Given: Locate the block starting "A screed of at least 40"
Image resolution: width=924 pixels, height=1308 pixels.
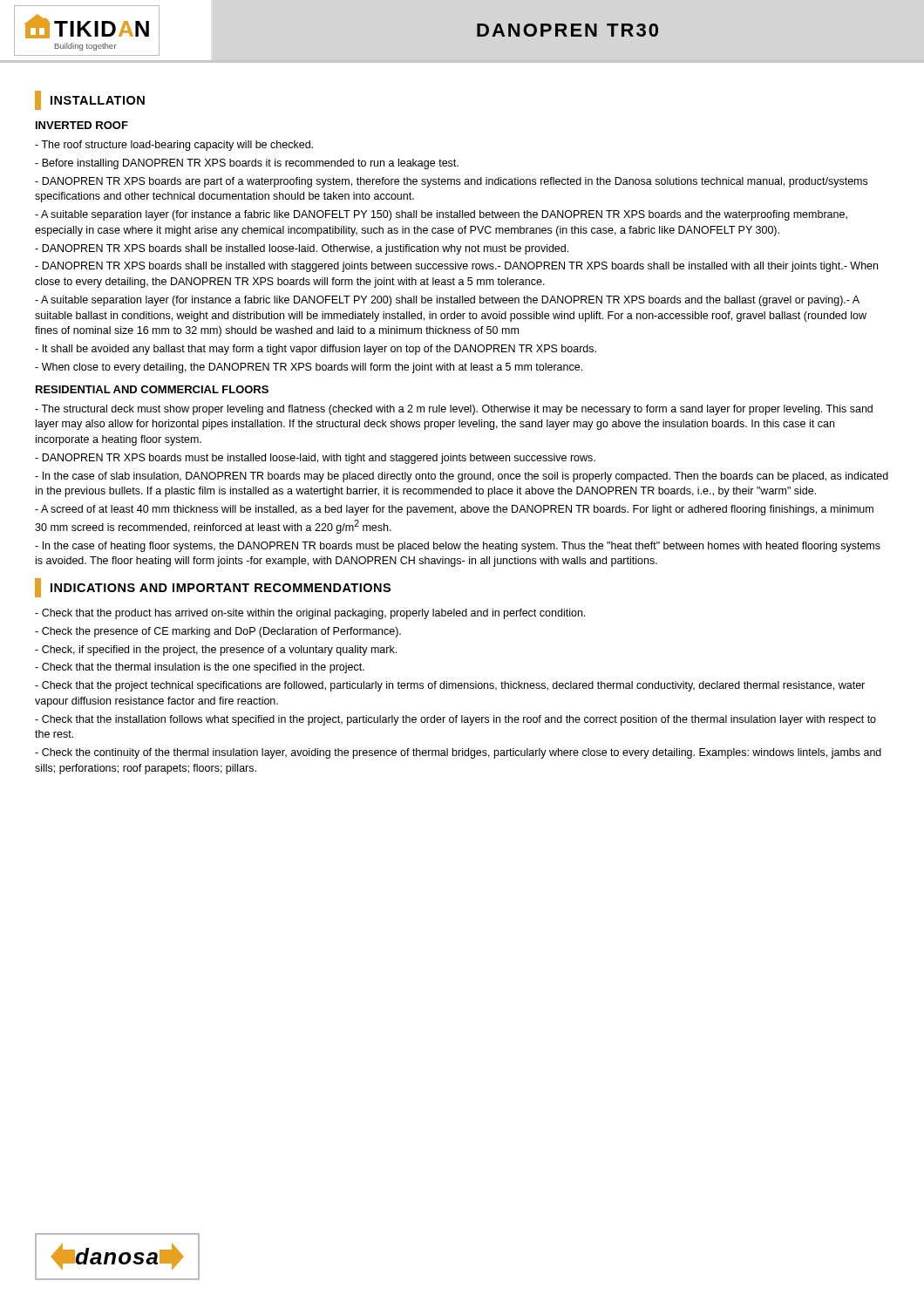Looking at the screenshot, I should 454,518.
